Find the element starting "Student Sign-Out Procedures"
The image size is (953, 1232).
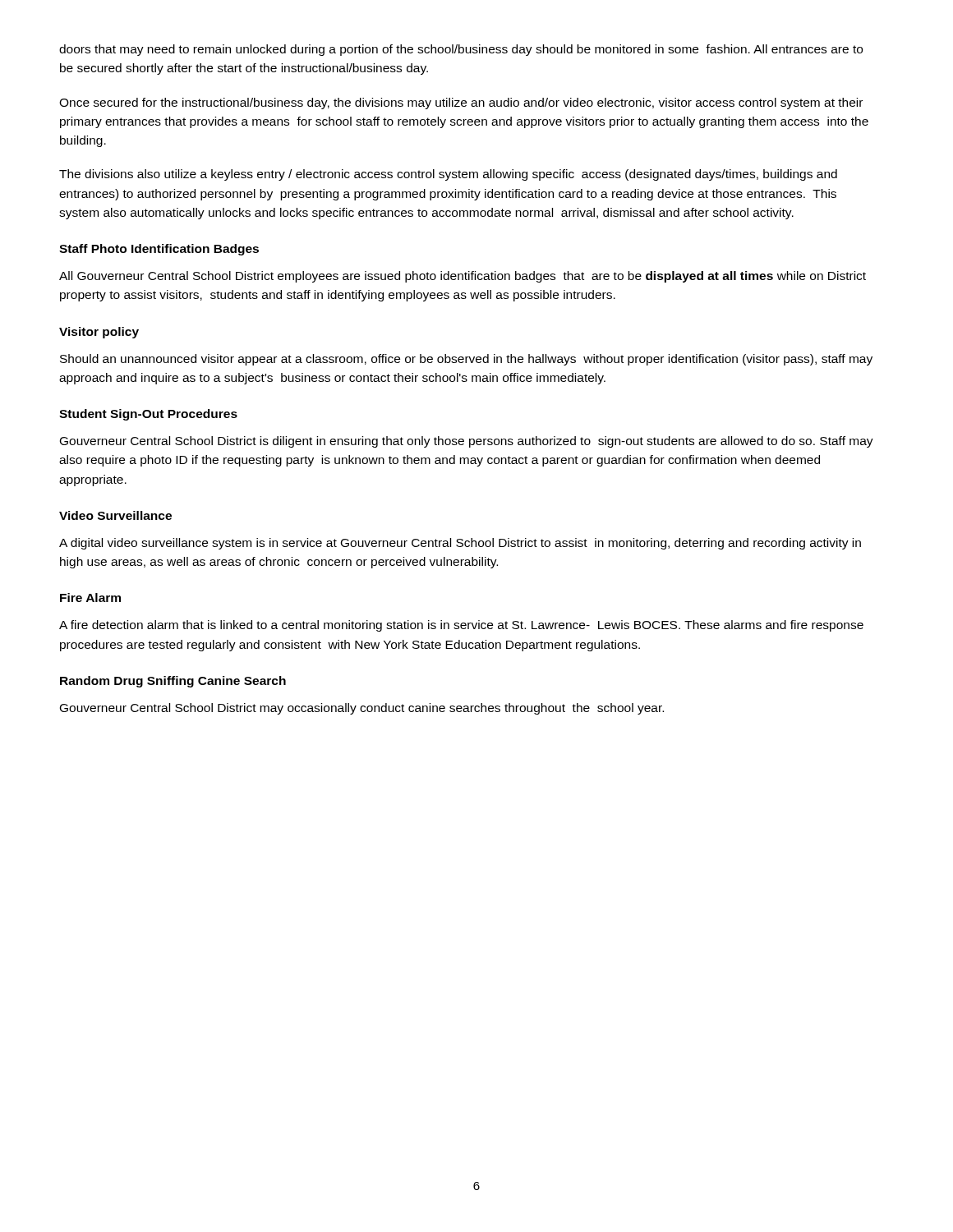pyautogui.click(x=148, y=414)
